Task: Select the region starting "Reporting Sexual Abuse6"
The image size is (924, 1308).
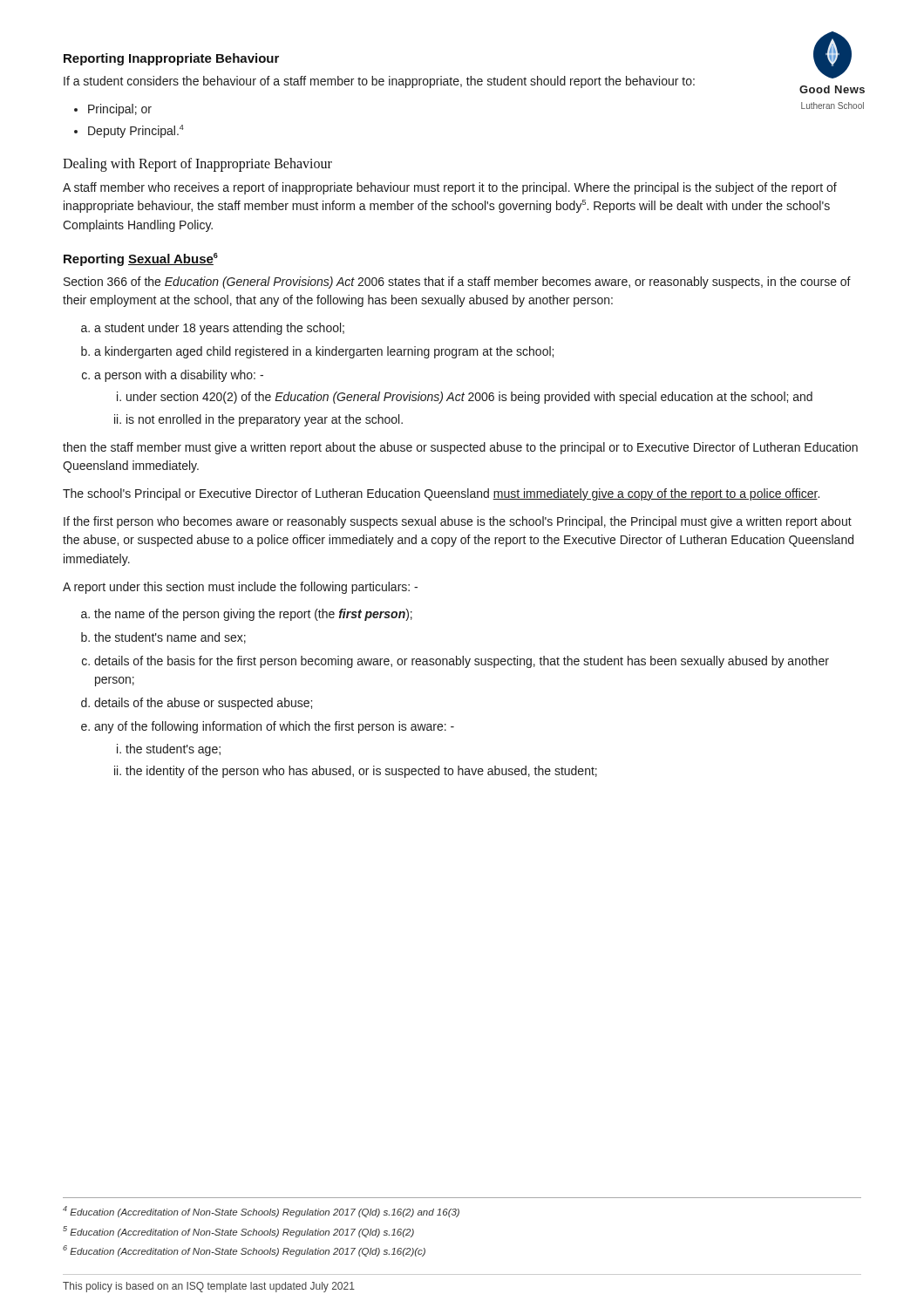Action: pyautogui.click(x=141, y=259)
